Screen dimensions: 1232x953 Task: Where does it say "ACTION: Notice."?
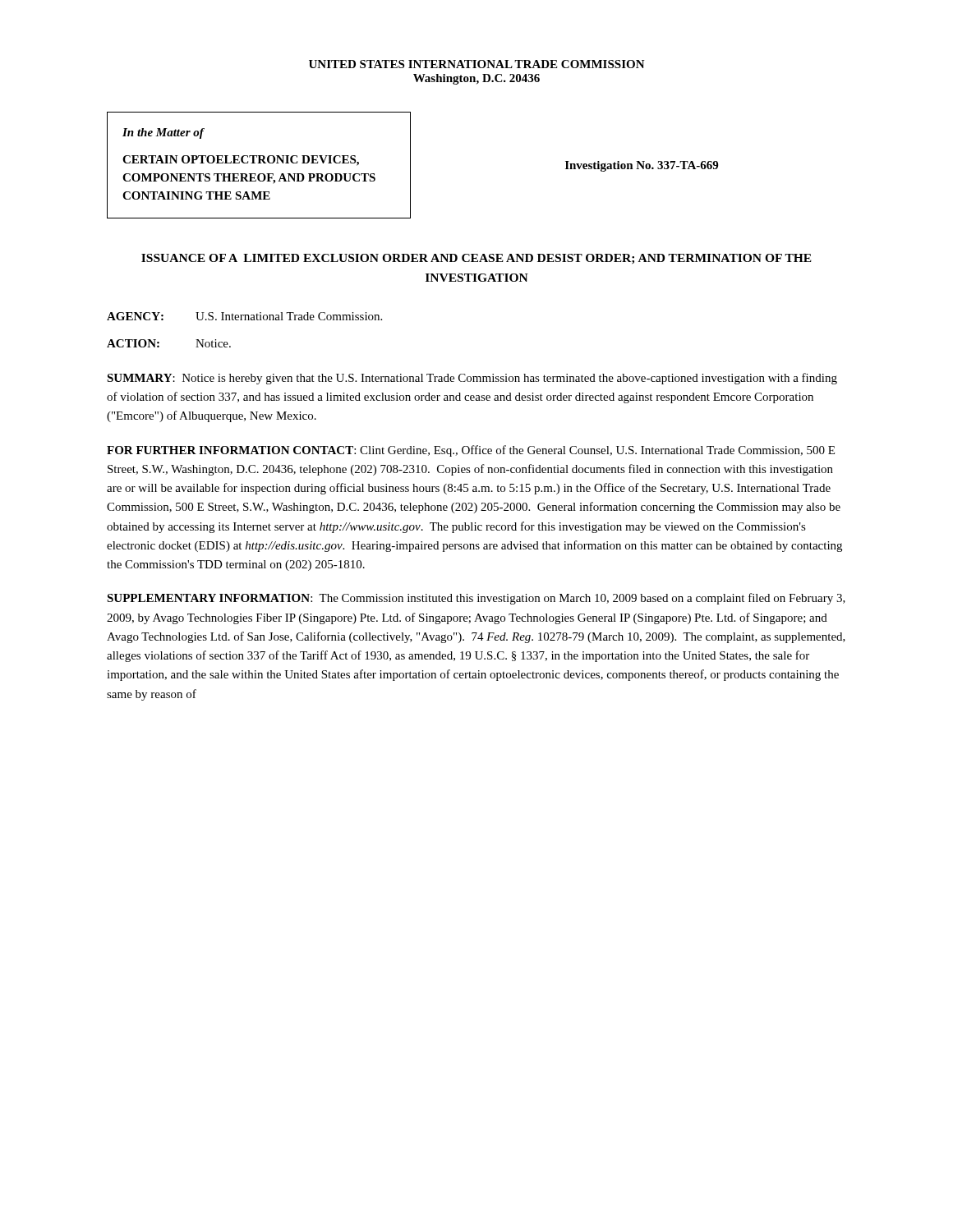tap(169, 344)
